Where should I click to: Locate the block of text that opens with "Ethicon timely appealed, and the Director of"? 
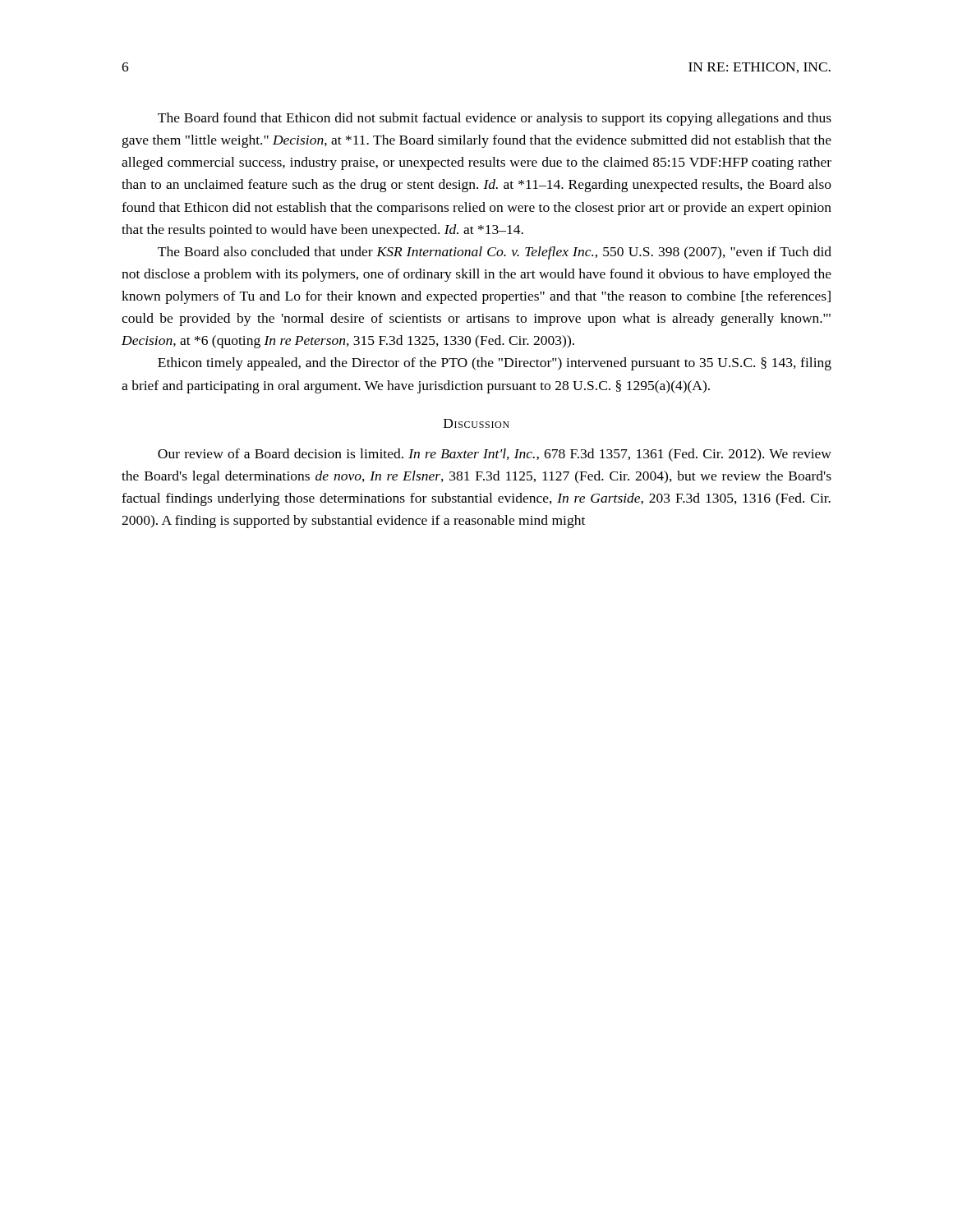point(476,374)
